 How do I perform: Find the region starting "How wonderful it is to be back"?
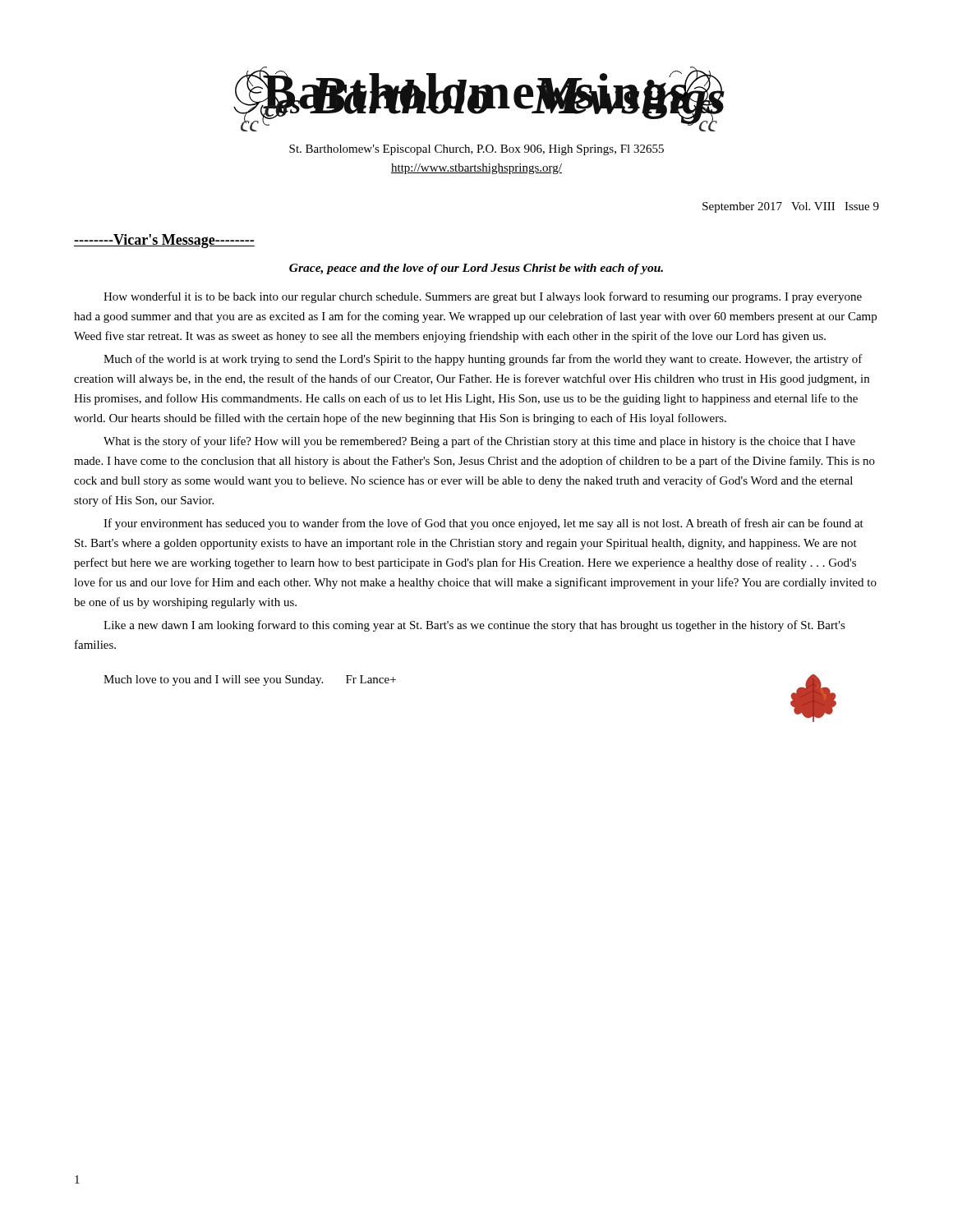point(476,471)
